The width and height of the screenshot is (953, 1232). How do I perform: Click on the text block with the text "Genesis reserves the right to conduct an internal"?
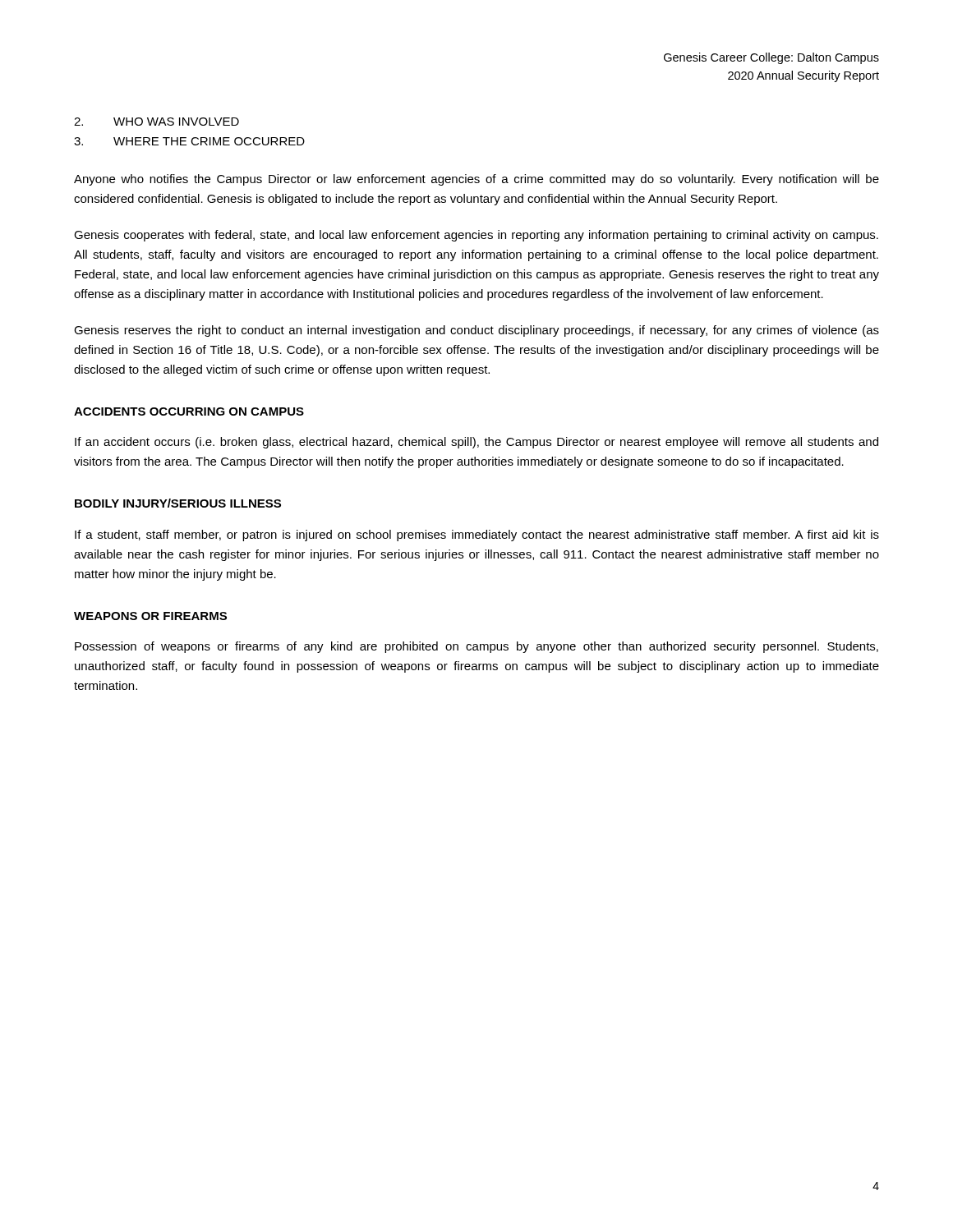pos(476,349)
